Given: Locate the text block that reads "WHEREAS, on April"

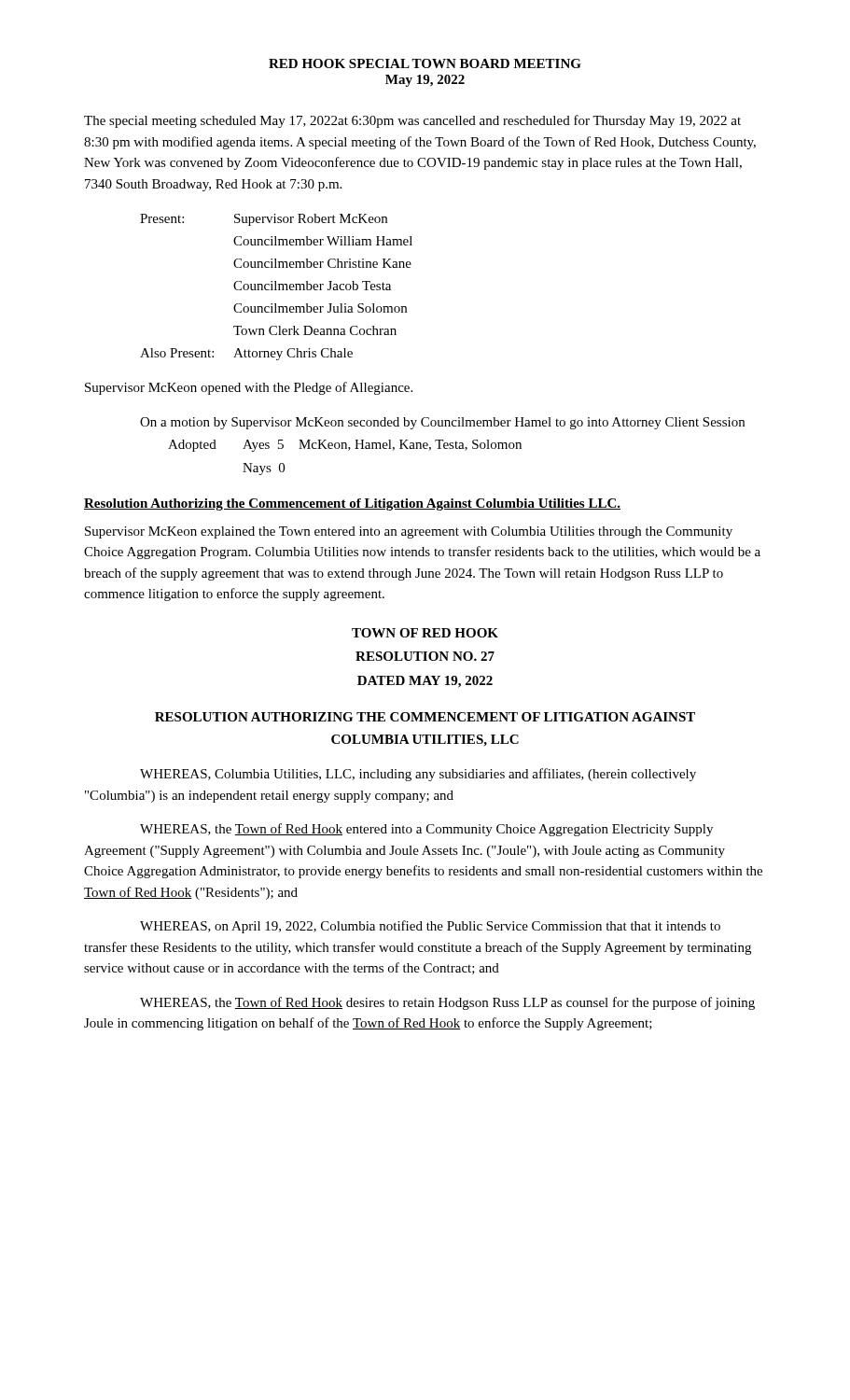Looking at the screenshot, I should 418,947.
